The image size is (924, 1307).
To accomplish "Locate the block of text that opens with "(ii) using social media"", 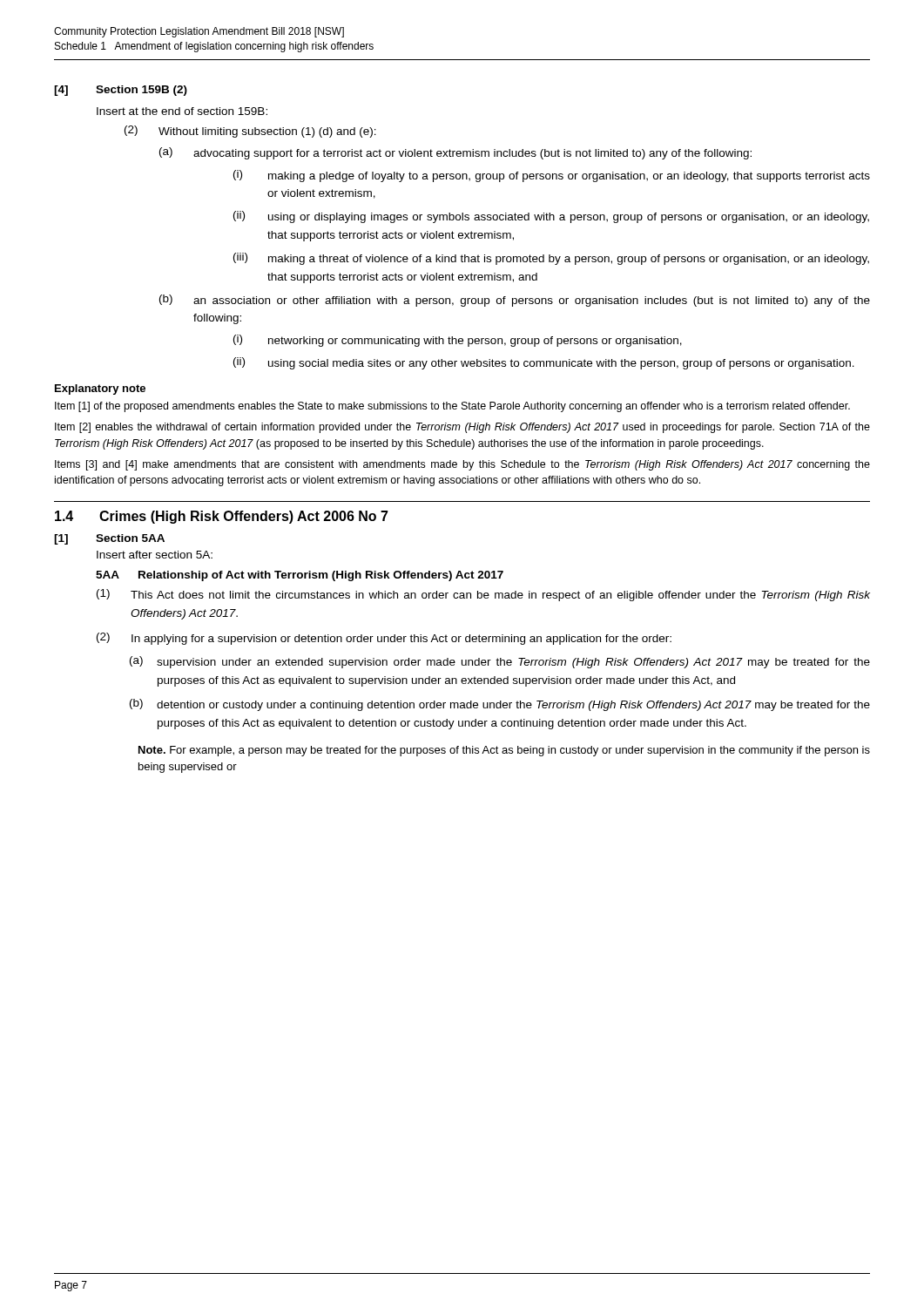I will click(x=551, y=364).
